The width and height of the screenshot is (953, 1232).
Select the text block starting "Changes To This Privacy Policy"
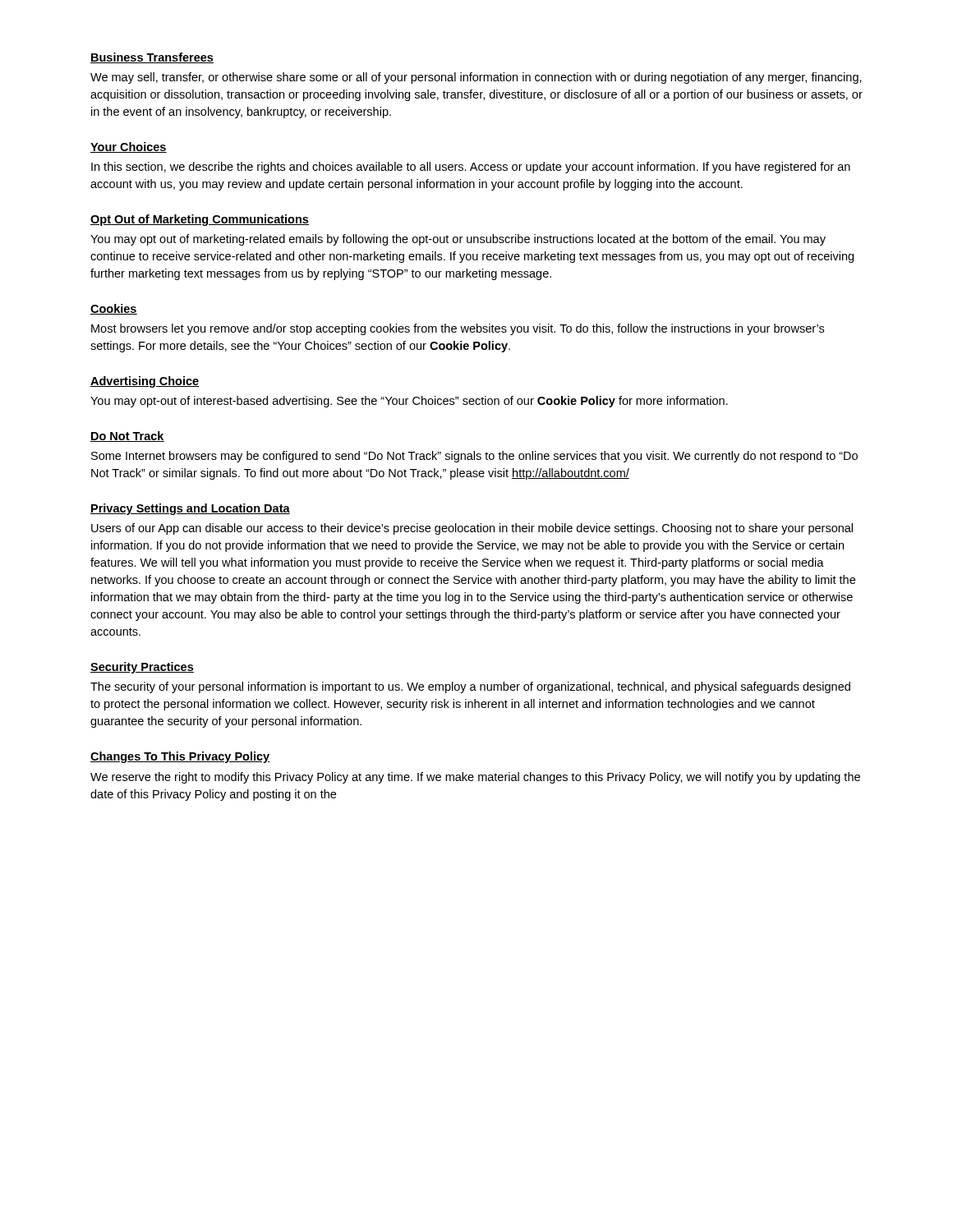[180, 757]
